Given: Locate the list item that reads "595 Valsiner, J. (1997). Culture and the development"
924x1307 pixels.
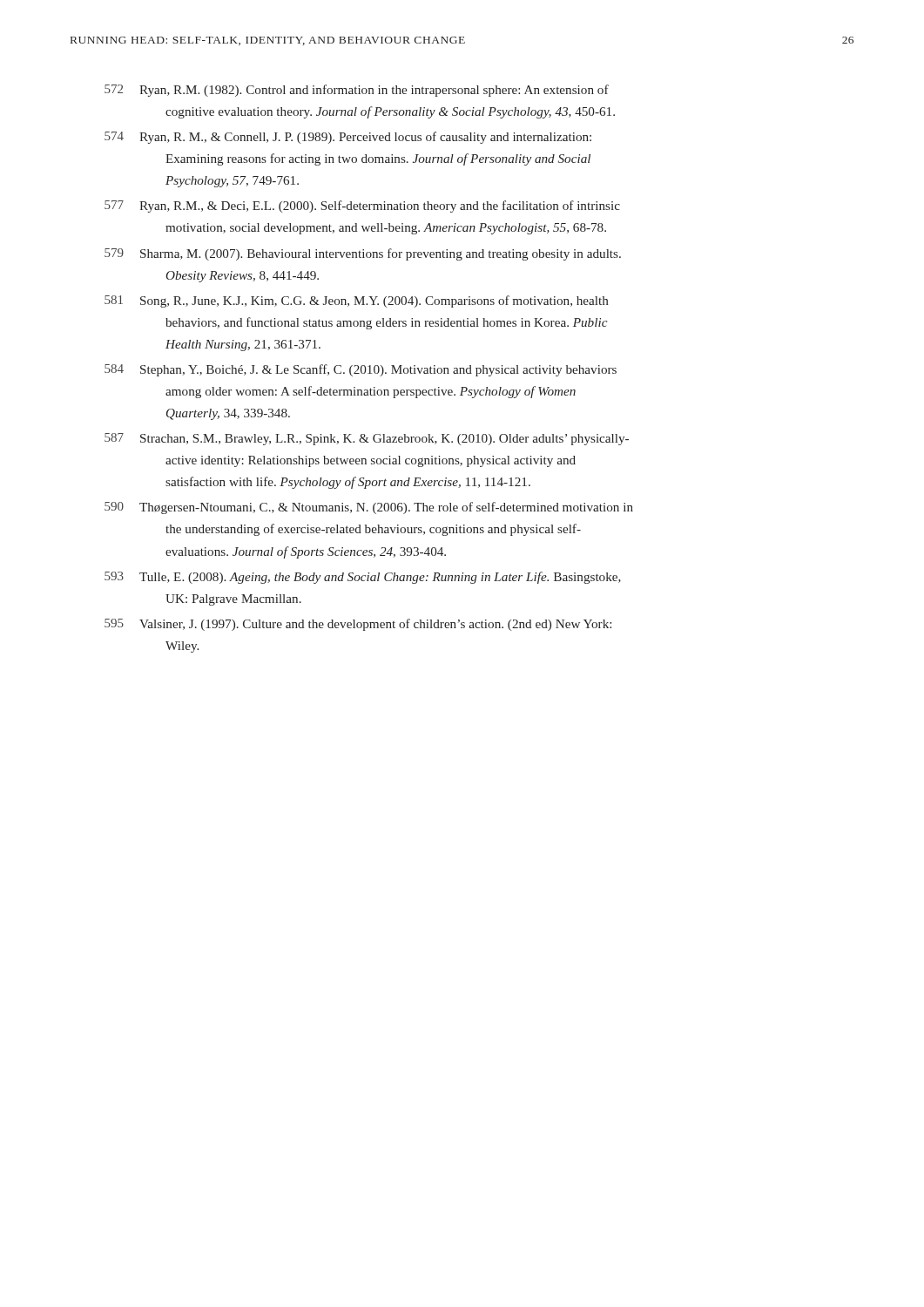Looking at the screenshot, I should tap(462, 623).
